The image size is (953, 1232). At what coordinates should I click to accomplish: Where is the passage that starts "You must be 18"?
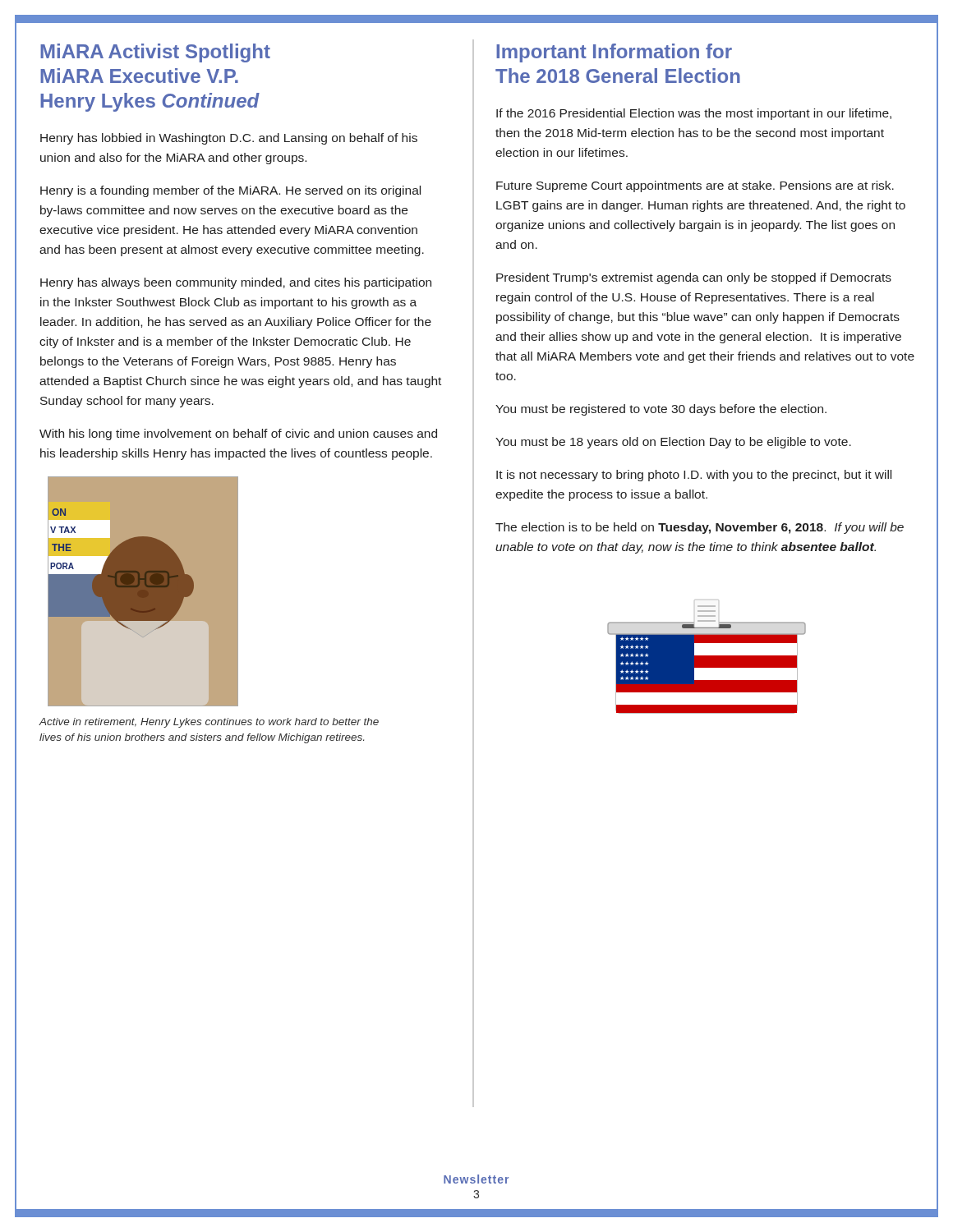point(674,442)
